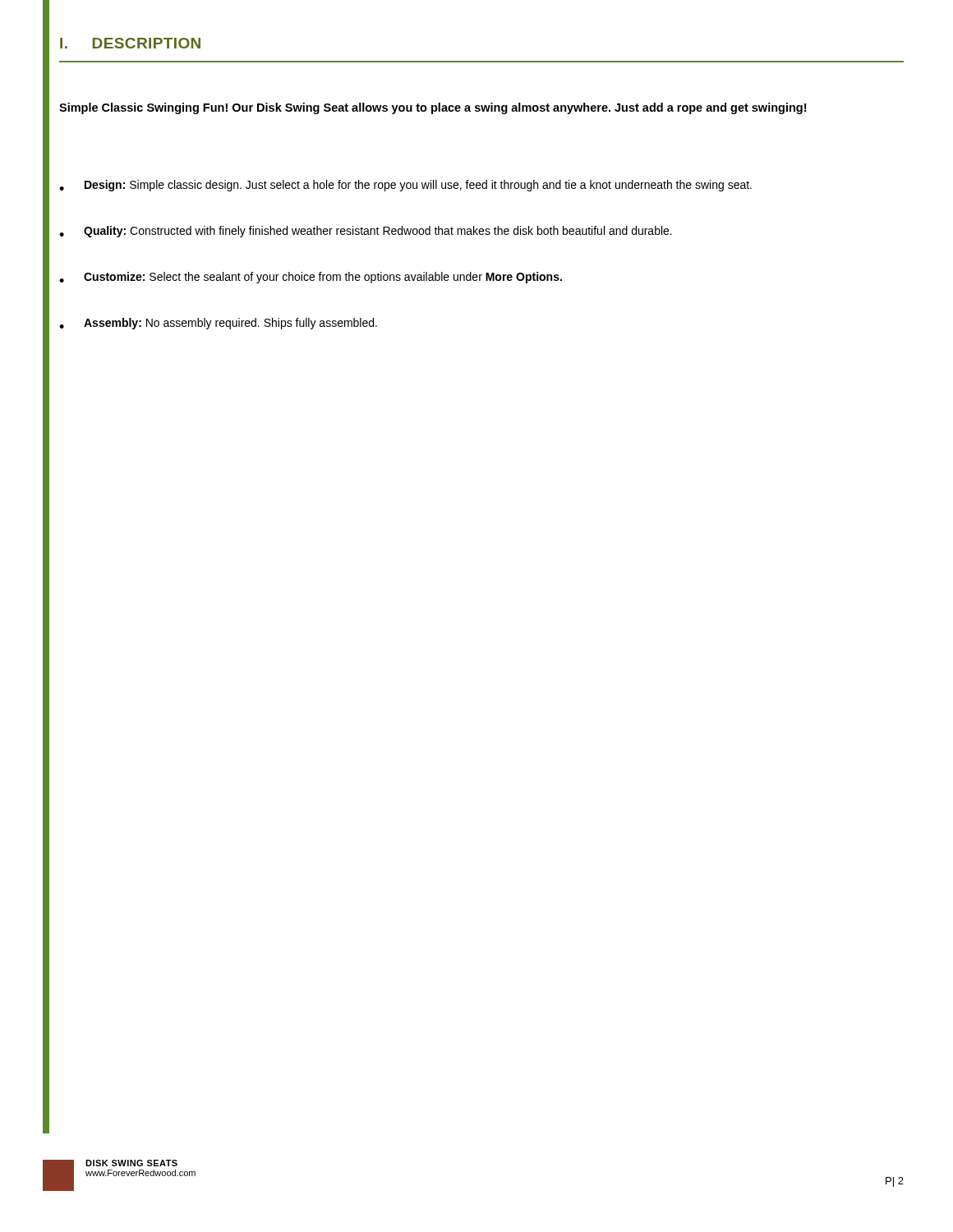Find the block on this page that starts "Simple Classic Swinging Fun! Our"
This screenshot has height=1232, width=953.
(x=433, y=108)
